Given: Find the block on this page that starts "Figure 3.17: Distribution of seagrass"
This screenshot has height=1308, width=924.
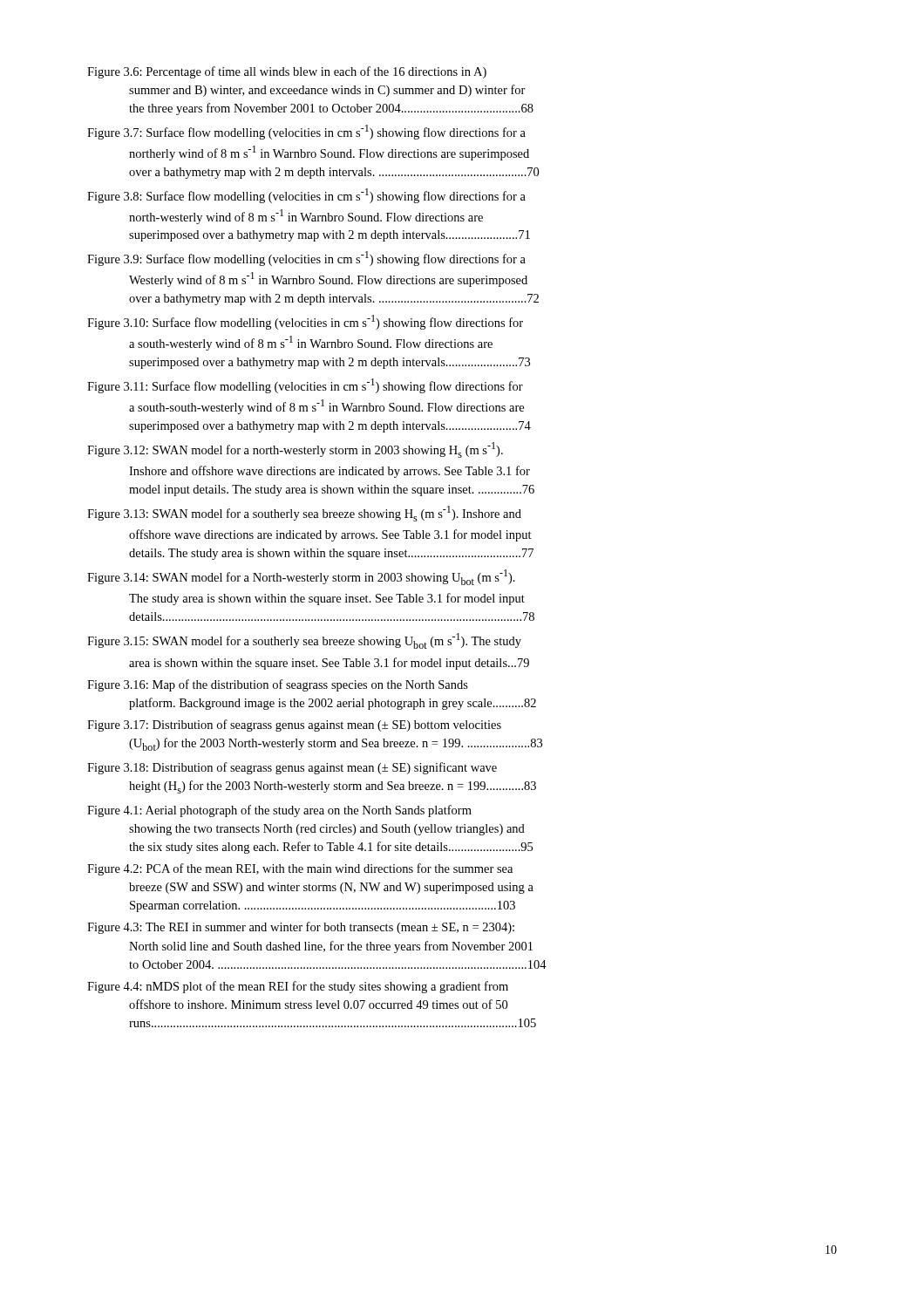Looking at the screenshot, I should pyautogui.click(x=462, y=736).
